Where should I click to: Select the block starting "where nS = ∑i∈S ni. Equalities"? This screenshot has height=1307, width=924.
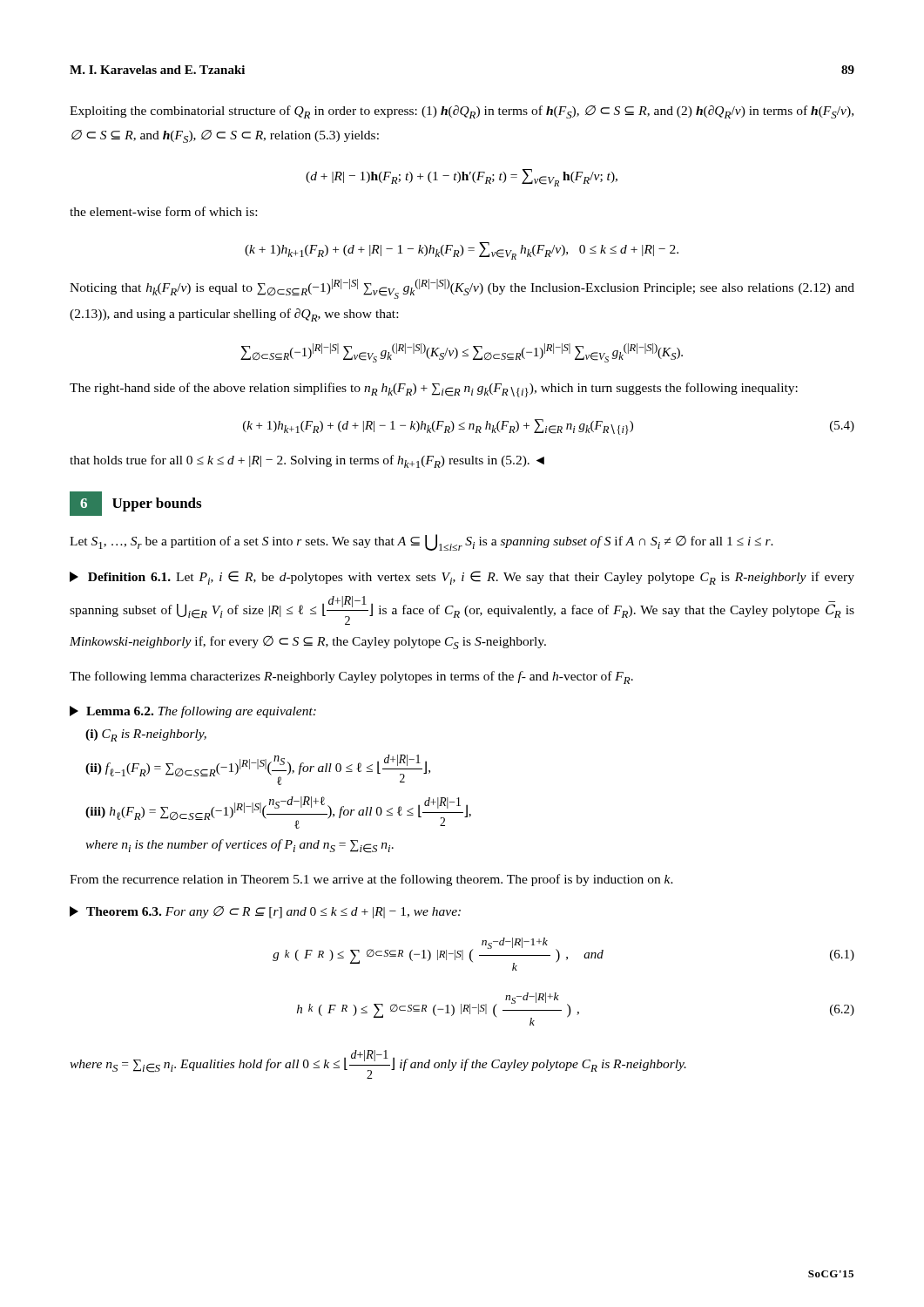(378, 1065)
